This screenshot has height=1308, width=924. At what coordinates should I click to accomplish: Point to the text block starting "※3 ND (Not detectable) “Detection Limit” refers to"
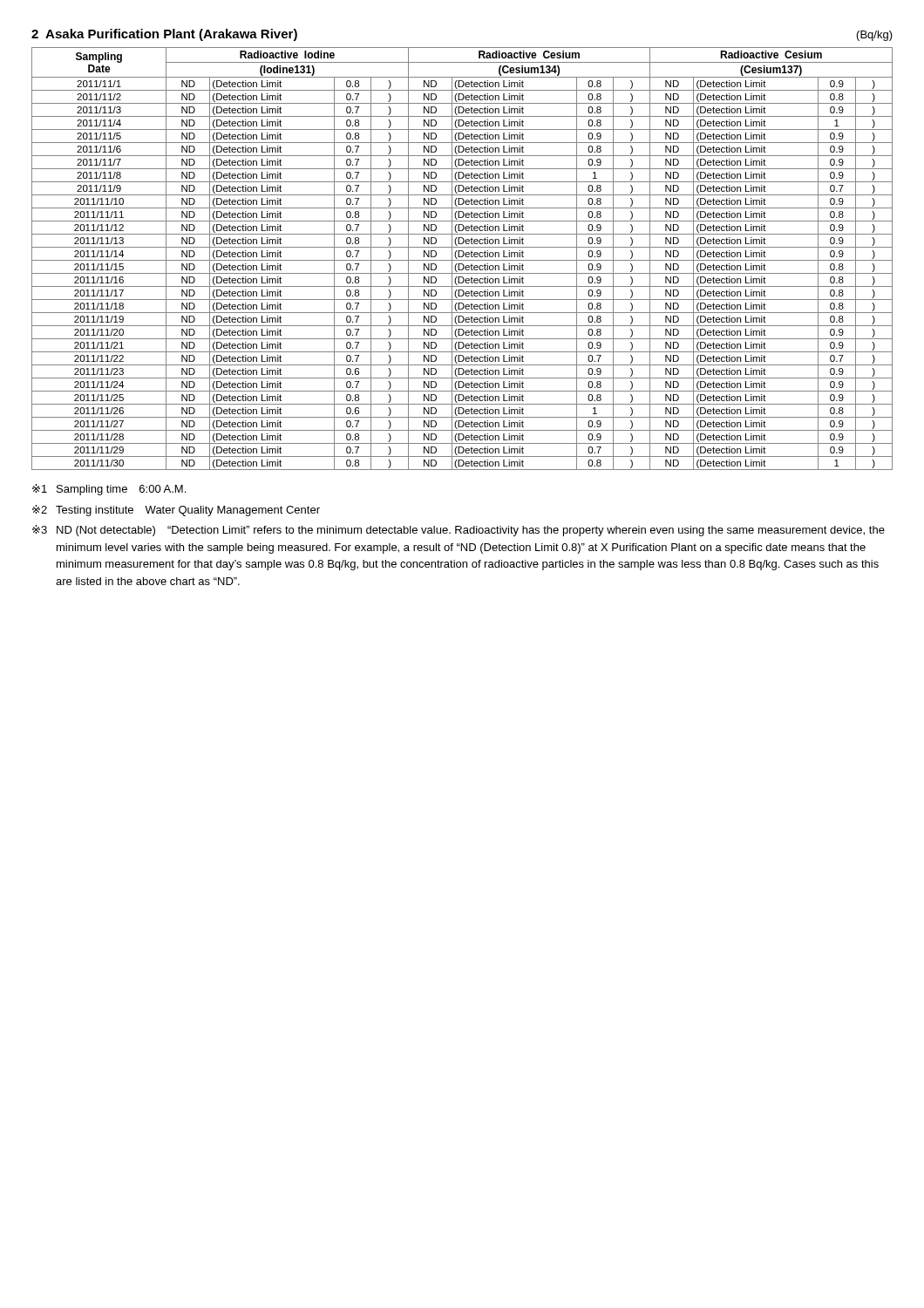462,556
